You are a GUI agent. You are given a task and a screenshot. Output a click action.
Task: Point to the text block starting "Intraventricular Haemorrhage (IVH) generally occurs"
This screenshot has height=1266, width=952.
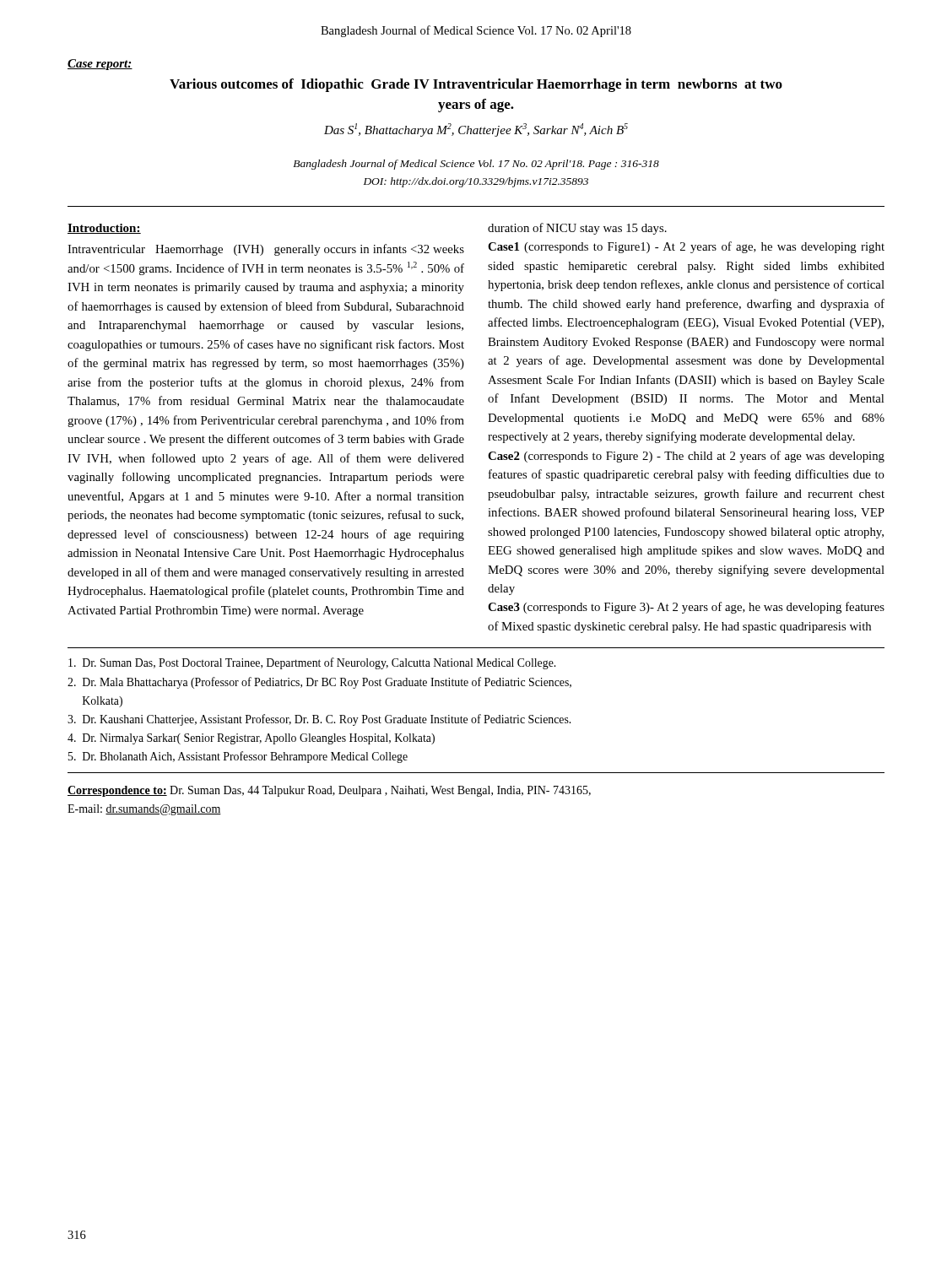[266, 430]
